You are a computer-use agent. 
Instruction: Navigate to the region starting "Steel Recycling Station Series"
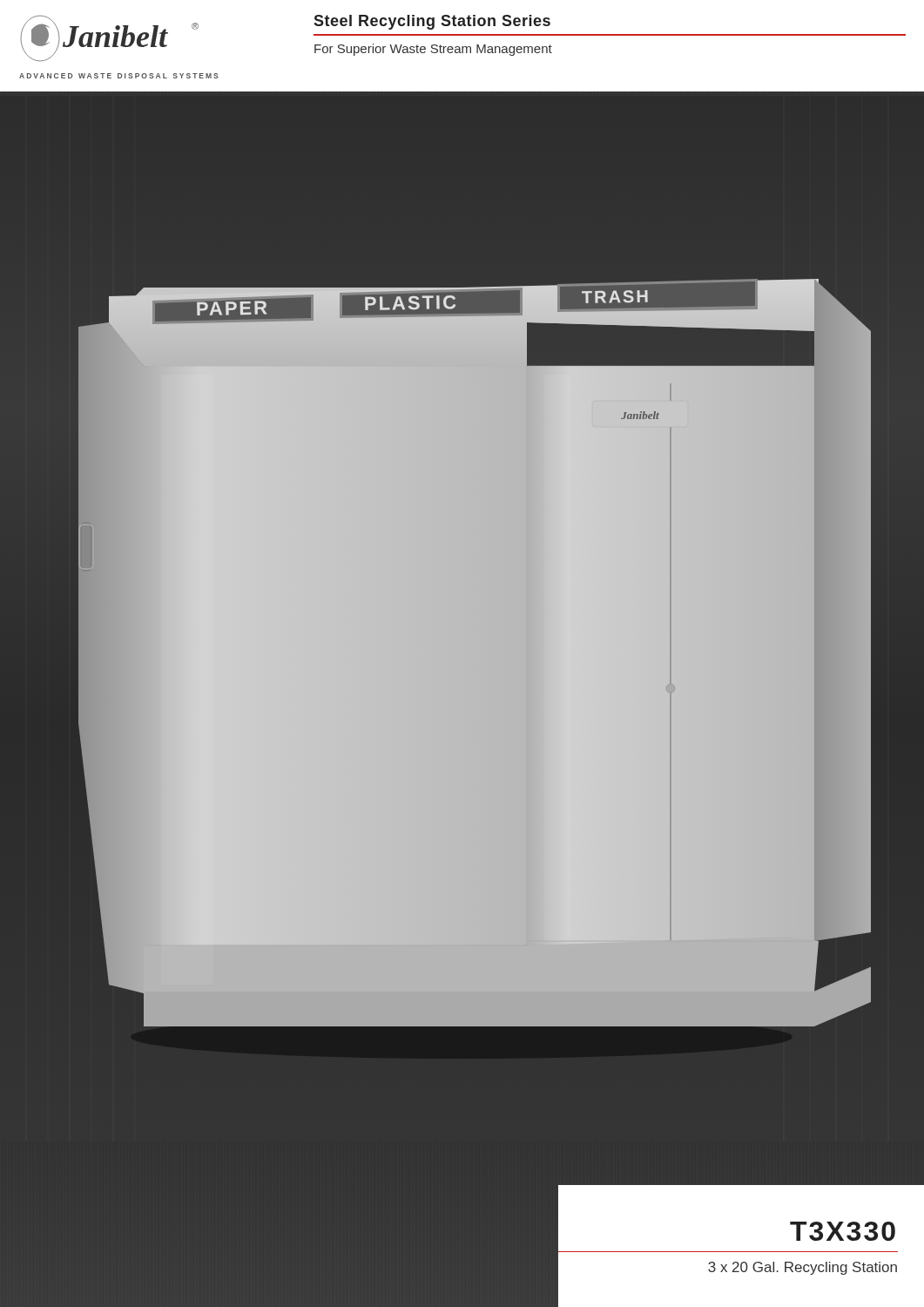tap(432, 21)
